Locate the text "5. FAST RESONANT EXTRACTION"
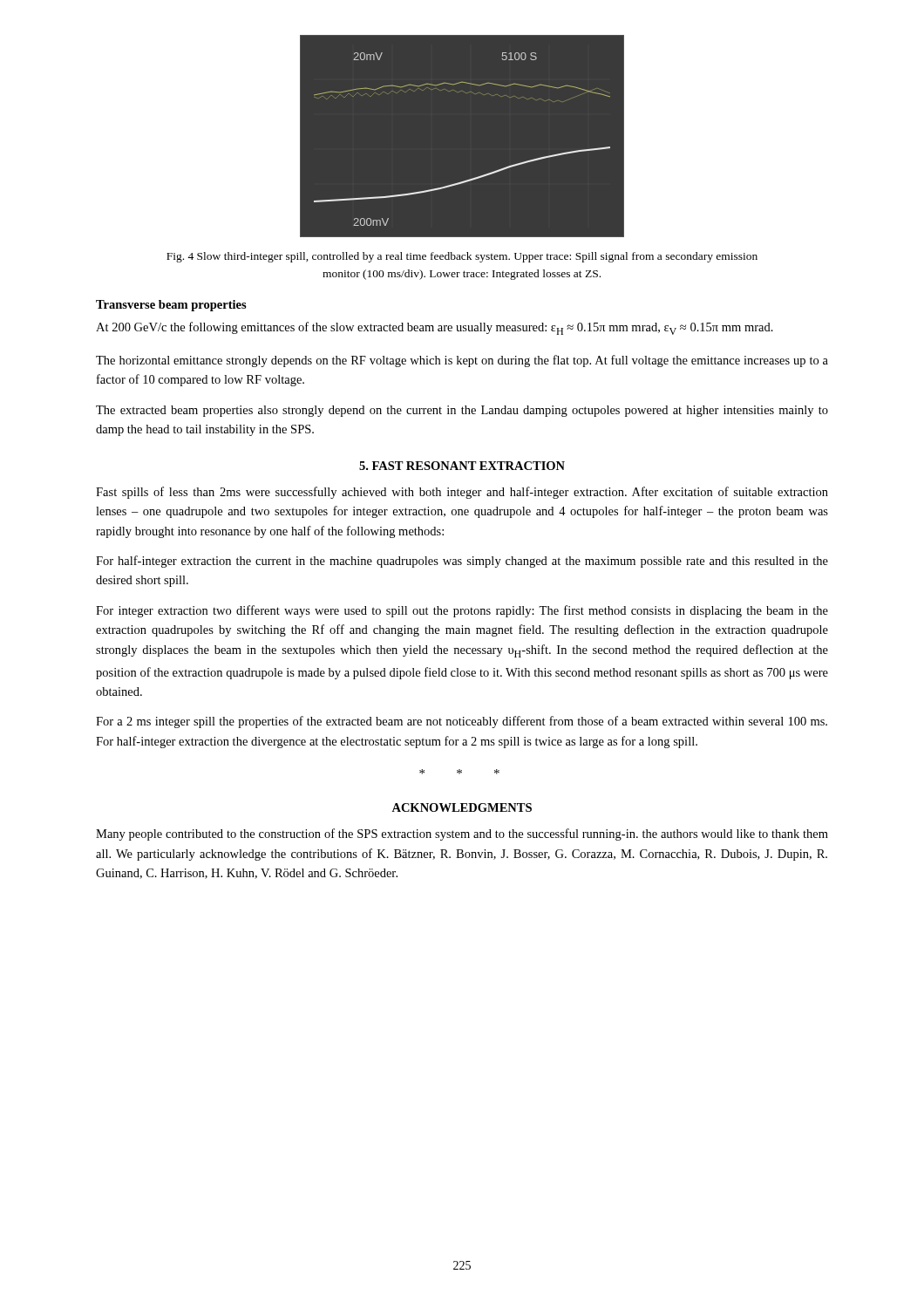 (x=462, y=465)
